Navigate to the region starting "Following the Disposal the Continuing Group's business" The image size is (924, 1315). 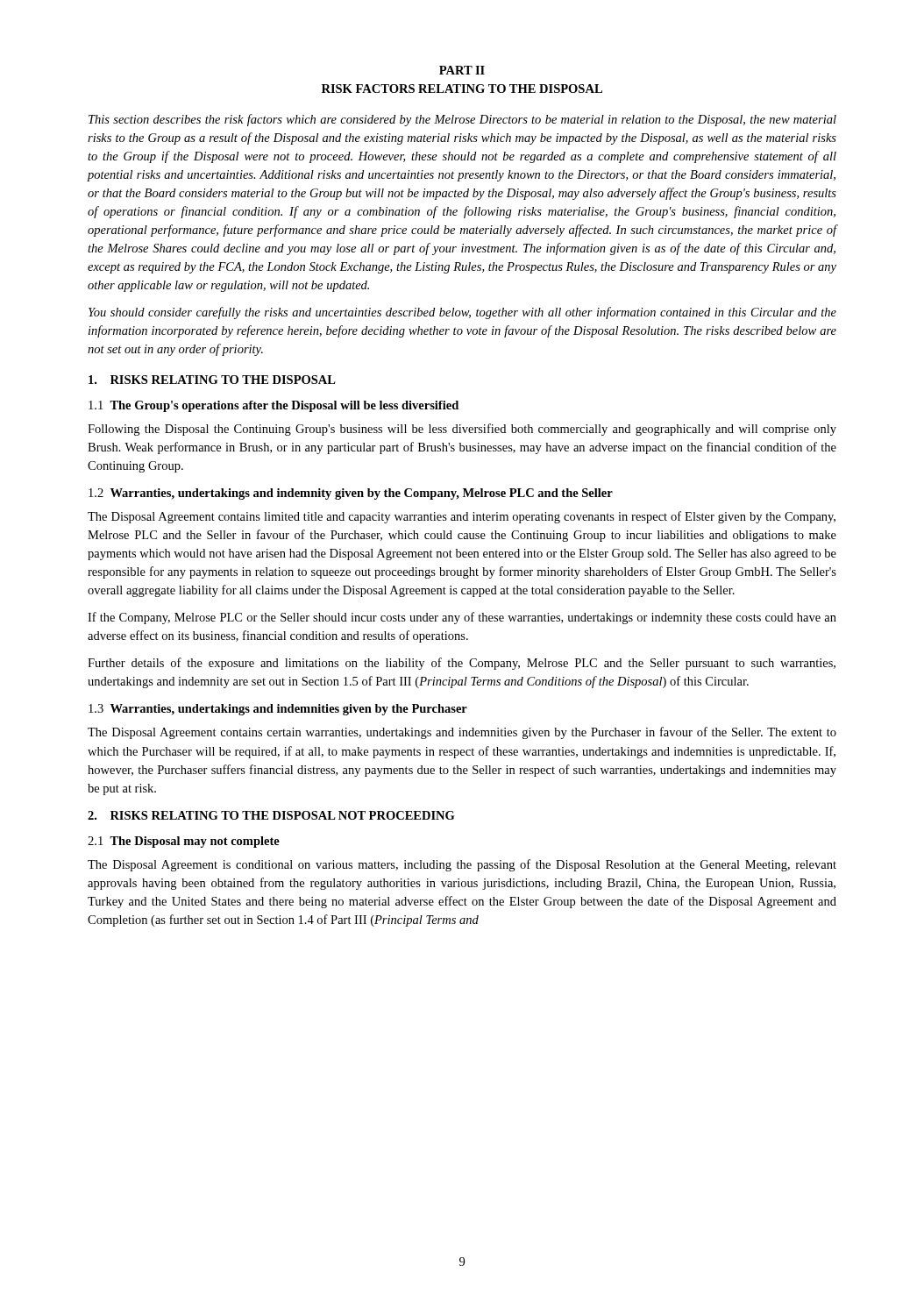(462, 448)
